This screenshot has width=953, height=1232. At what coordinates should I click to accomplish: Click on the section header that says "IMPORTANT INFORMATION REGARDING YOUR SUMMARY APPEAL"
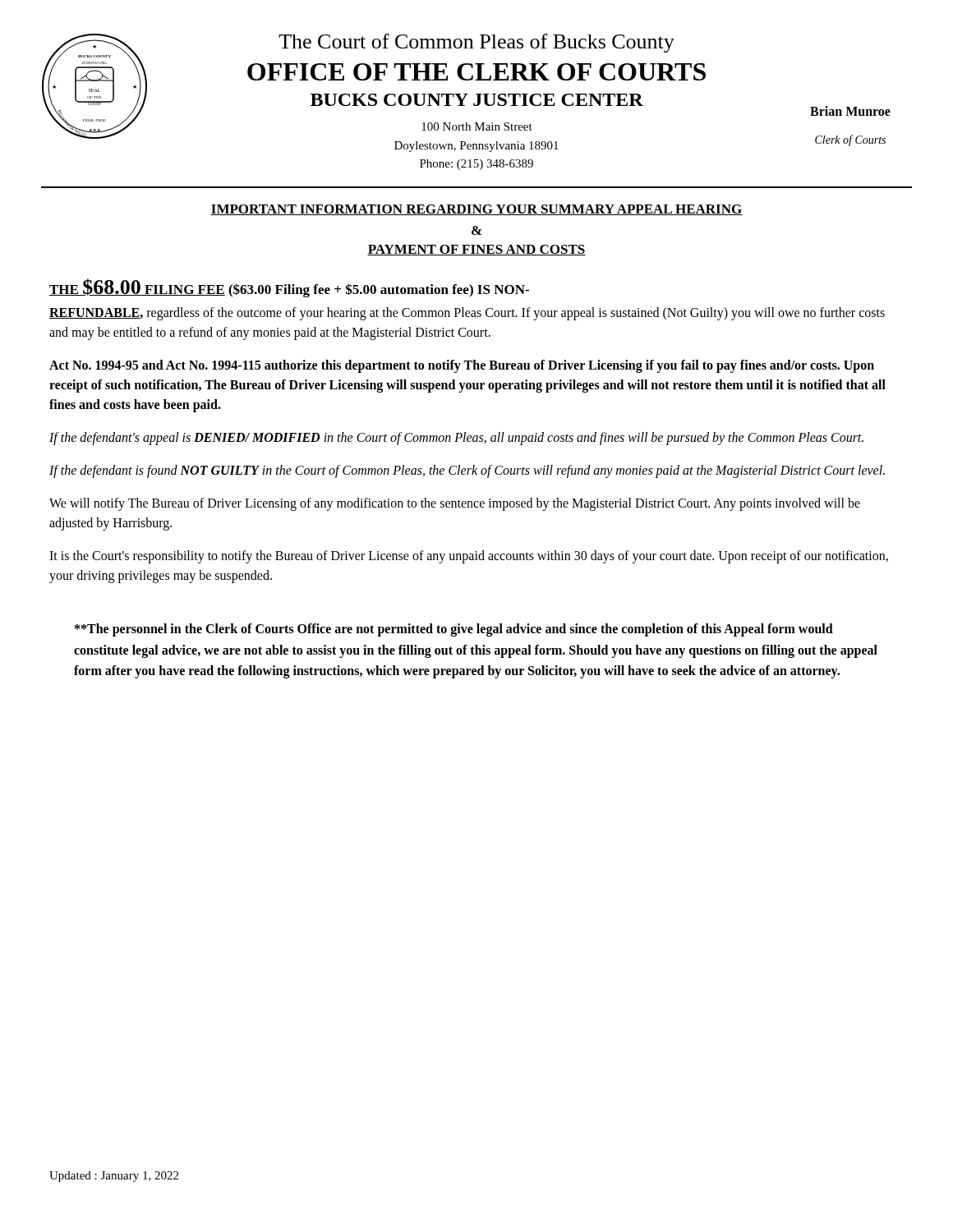476,230
